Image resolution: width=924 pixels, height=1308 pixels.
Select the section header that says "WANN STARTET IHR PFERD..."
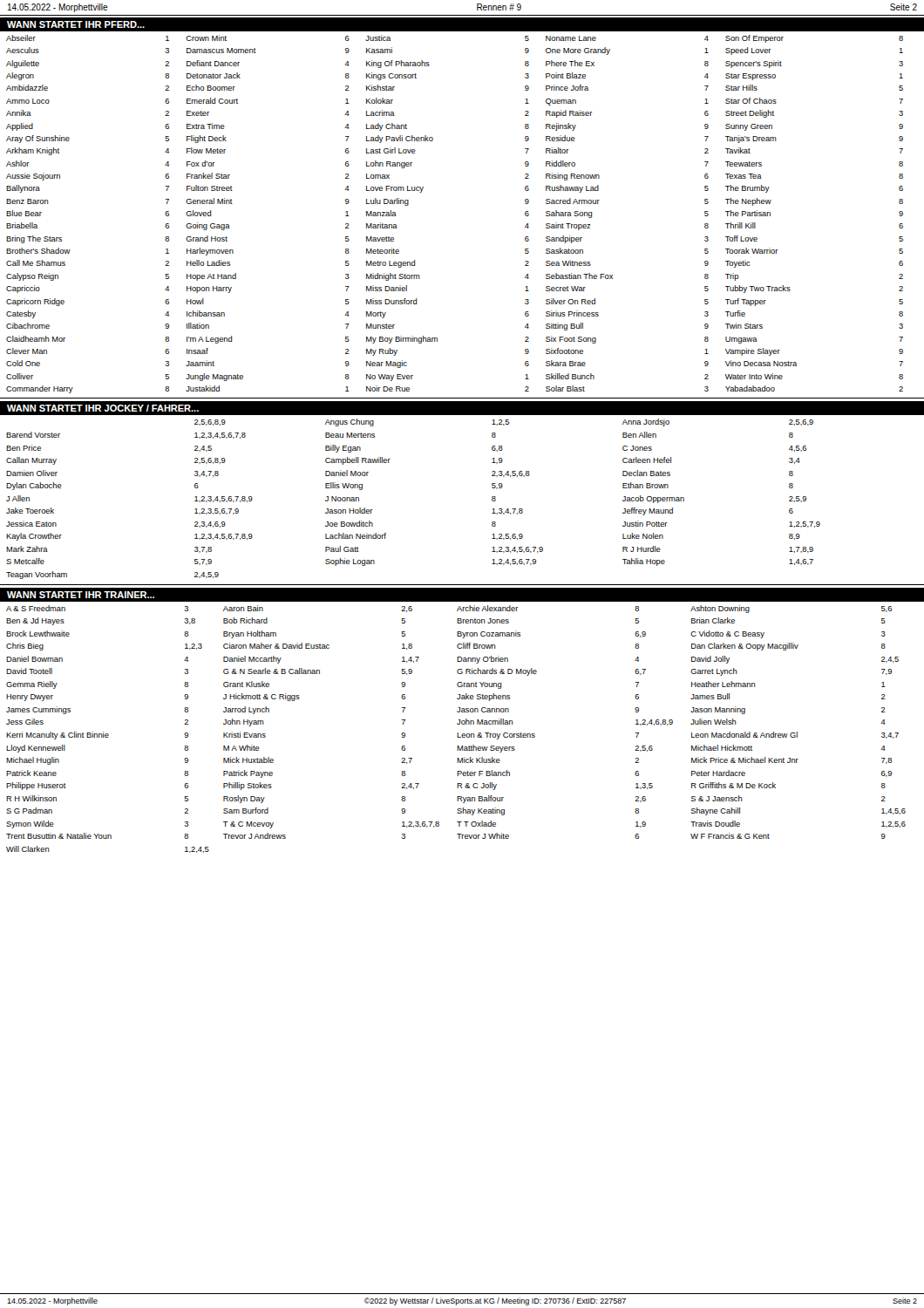[76, 24]
